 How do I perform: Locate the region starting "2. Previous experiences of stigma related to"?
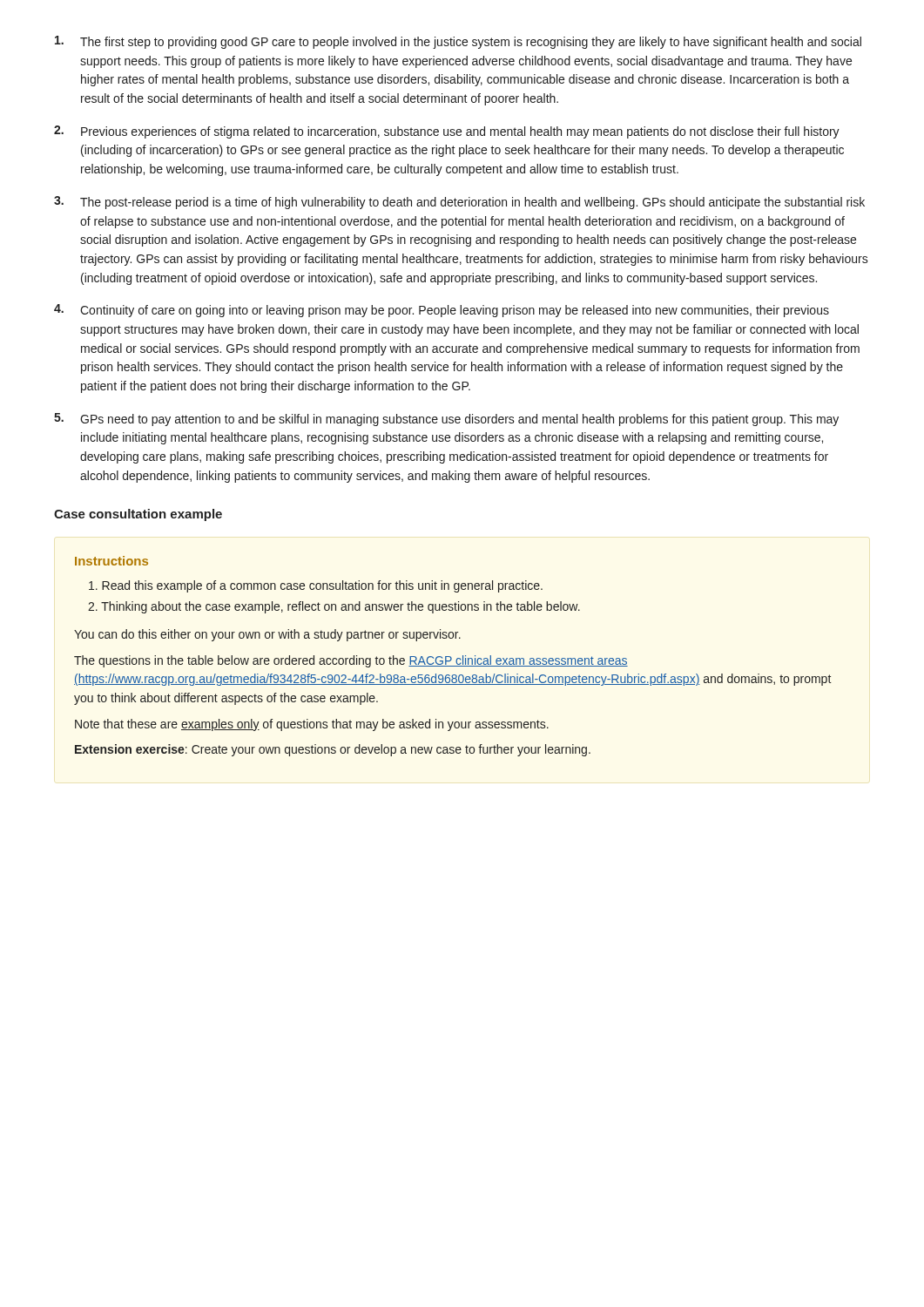[x=462, y=151]
